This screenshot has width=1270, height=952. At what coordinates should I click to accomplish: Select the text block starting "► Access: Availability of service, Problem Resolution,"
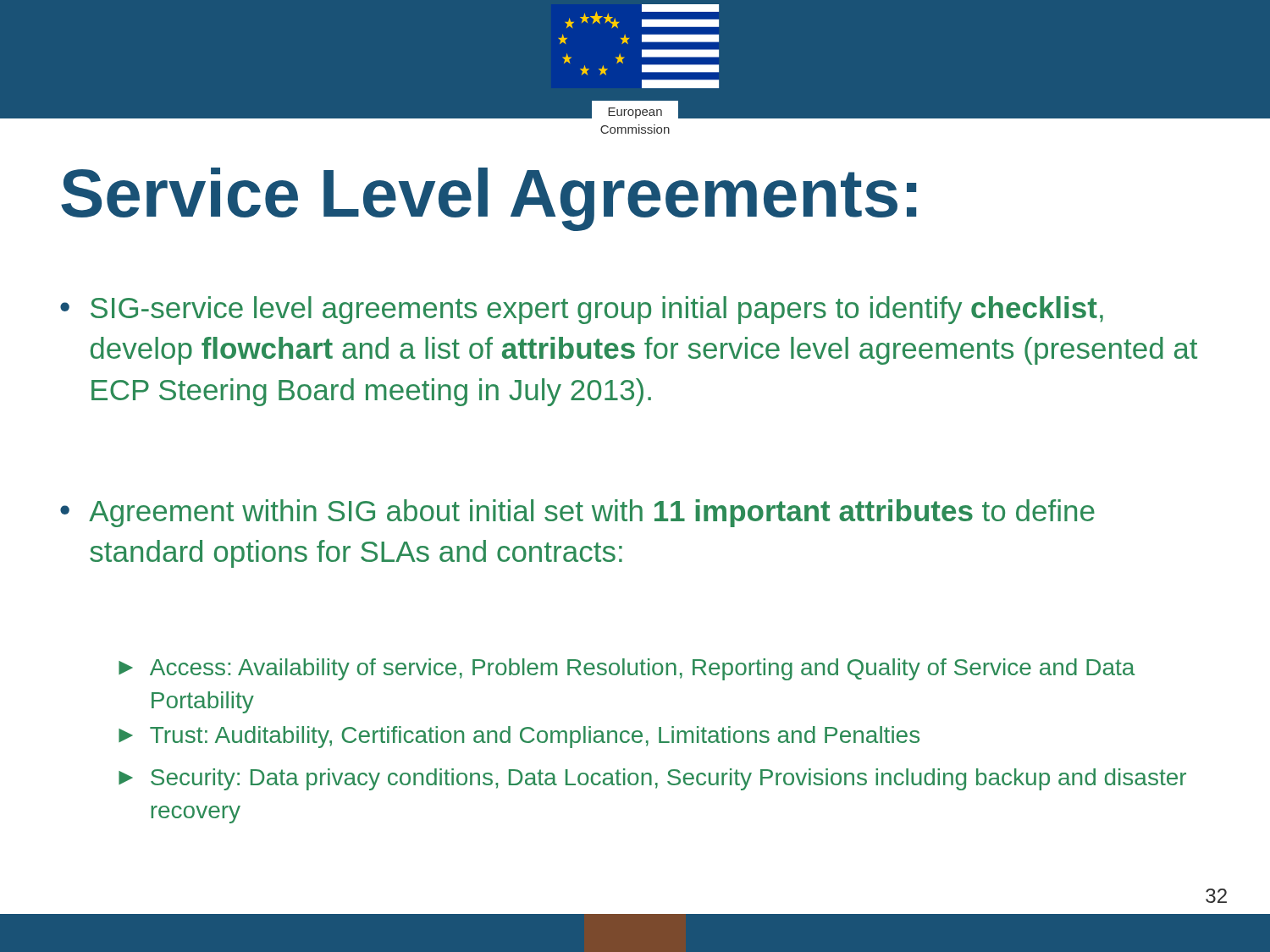[662, 684]
